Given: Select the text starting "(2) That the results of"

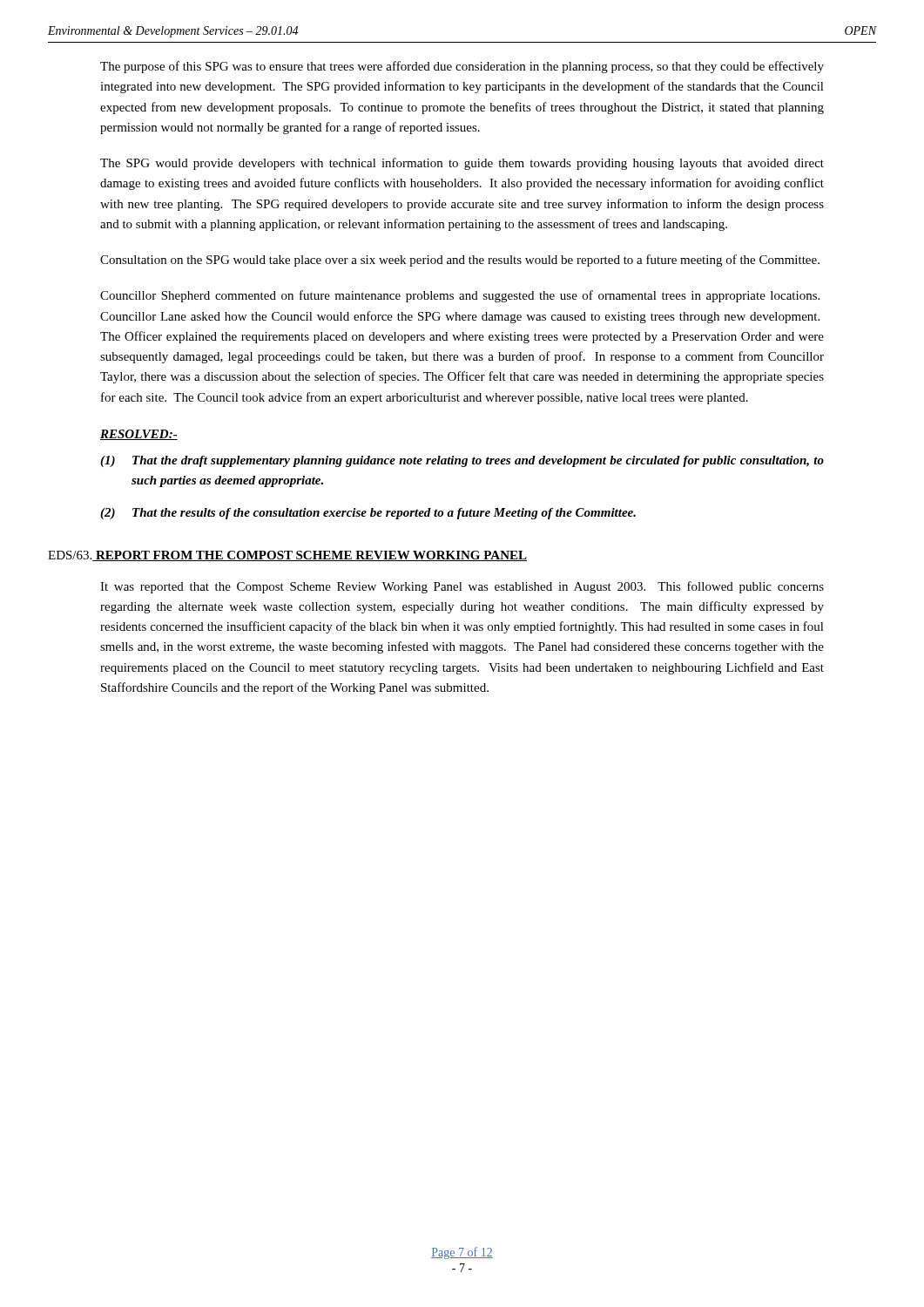Looking at the screenshot, I should point(462,513).
